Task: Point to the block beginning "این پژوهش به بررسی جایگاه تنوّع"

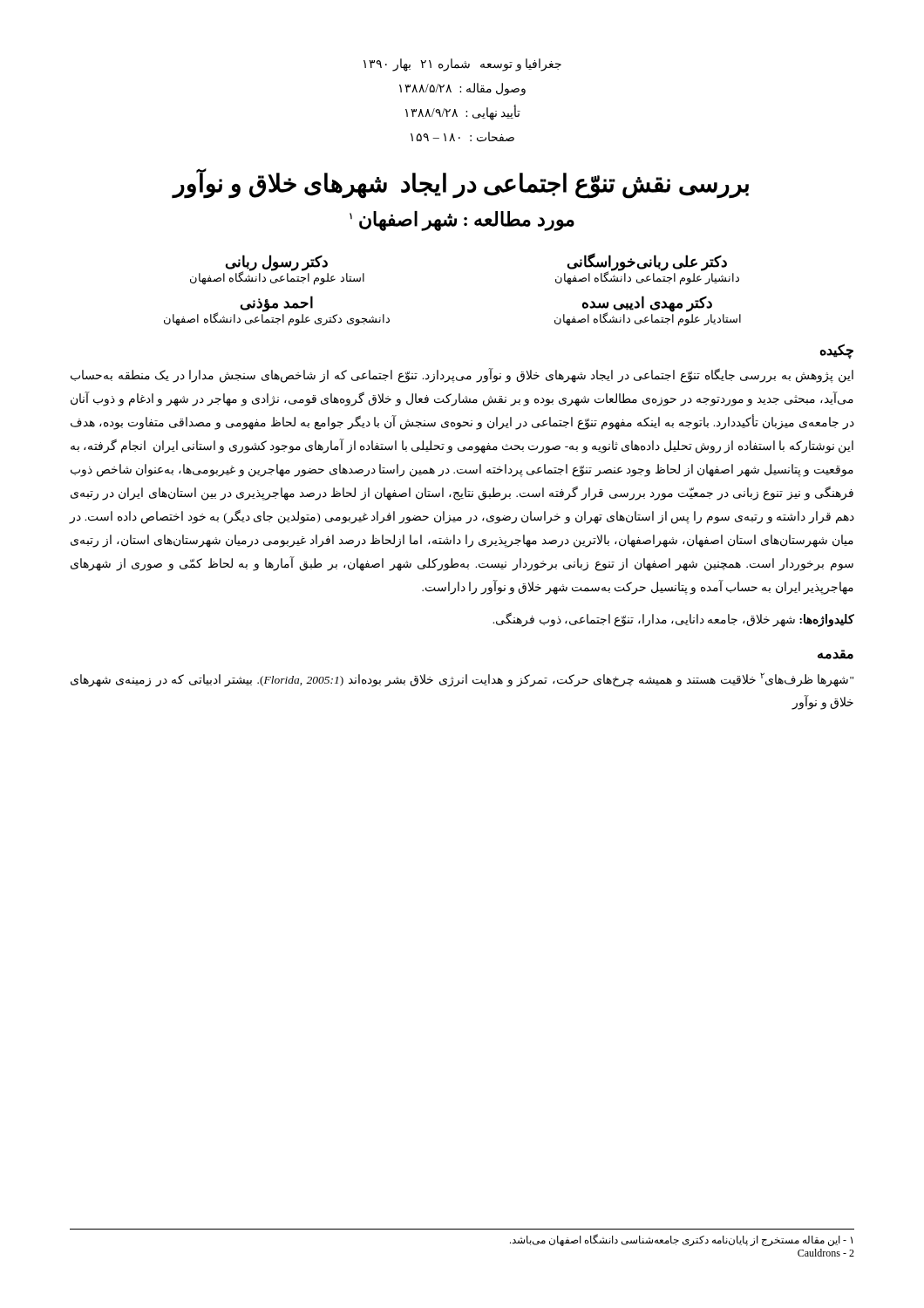Action: pyautogui.click(x=462, y=481)
